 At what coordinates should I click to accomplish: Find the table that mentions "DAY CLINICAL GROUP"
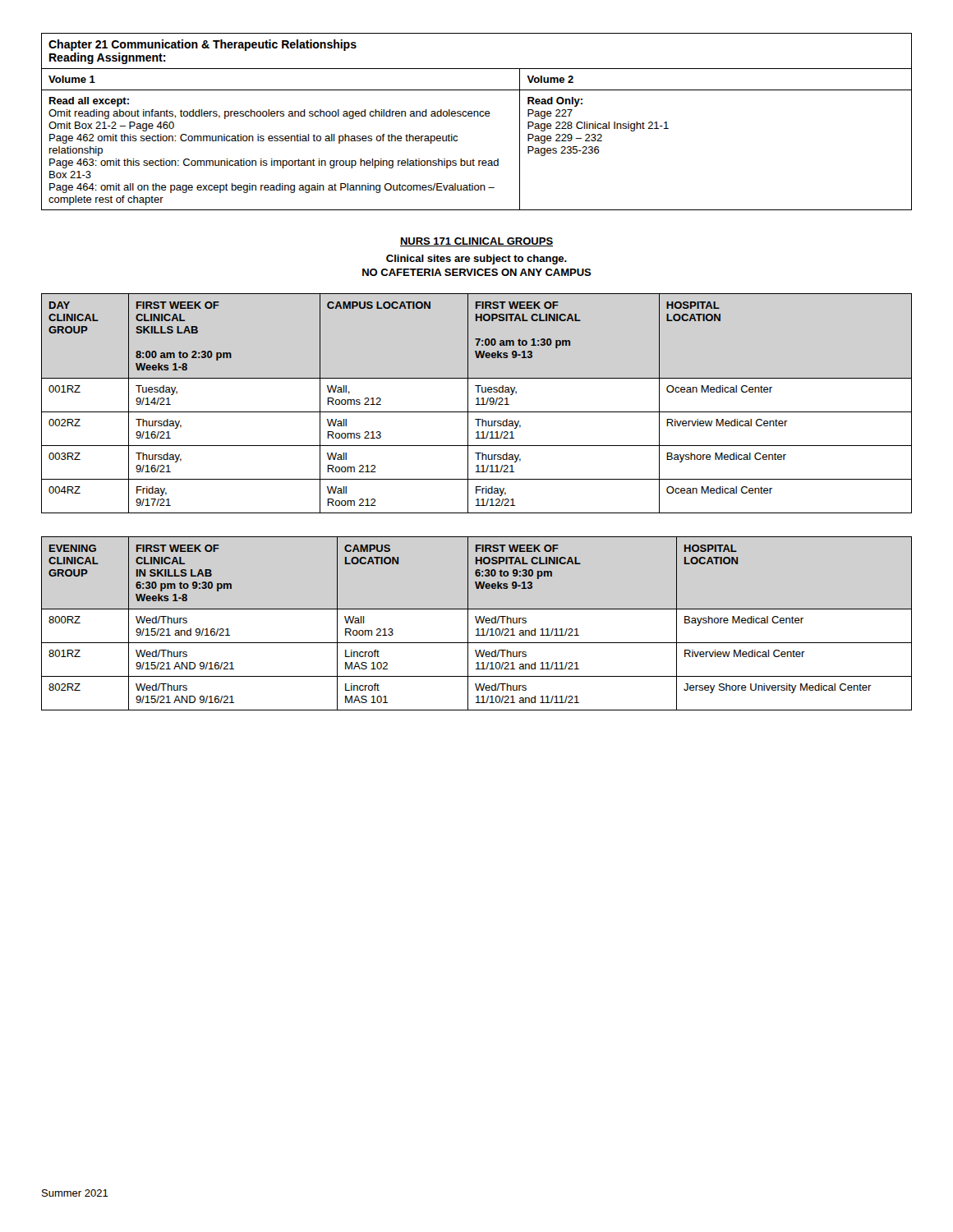pos(476,403)
